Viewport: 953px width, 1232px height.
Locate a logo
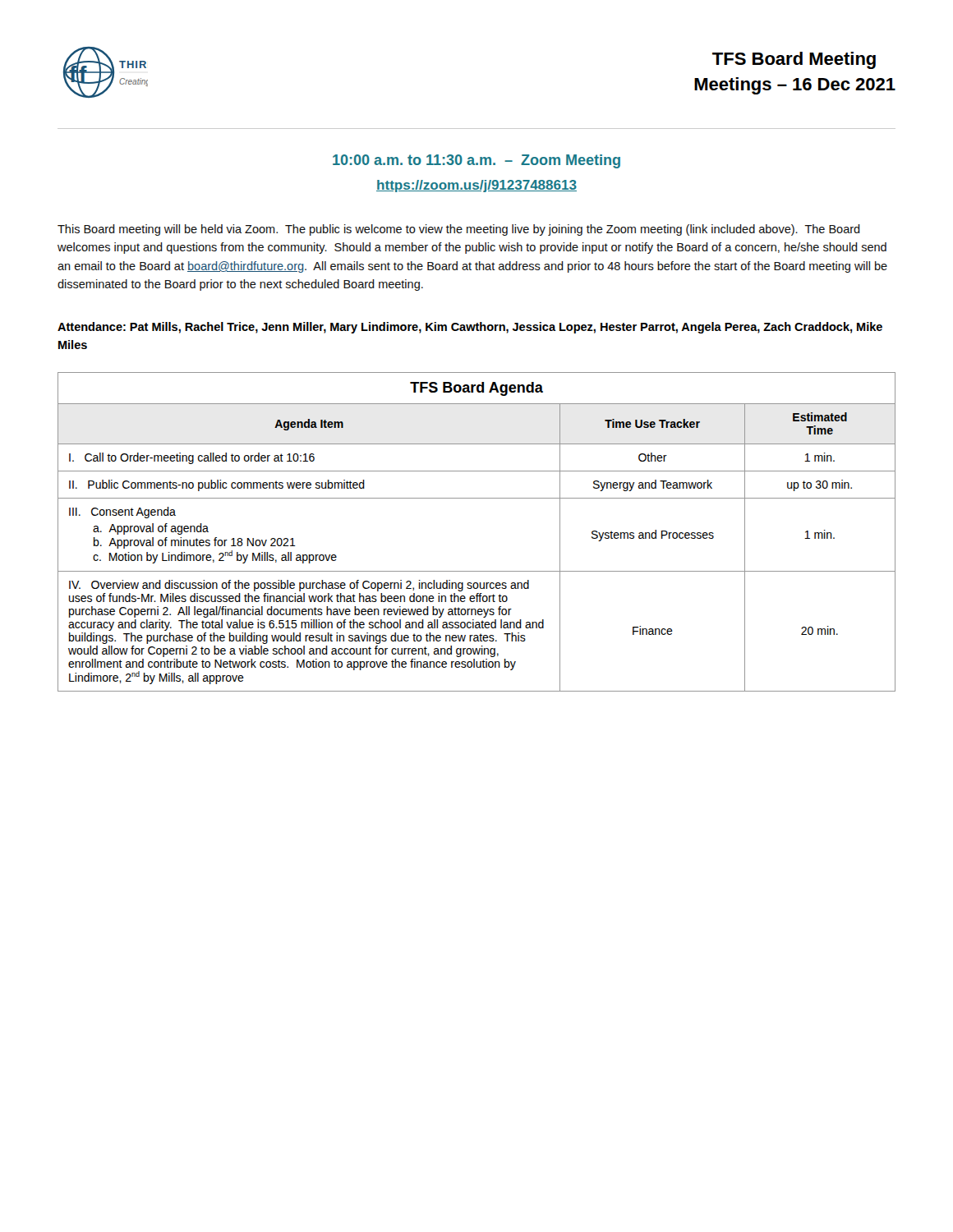point(103,72)
